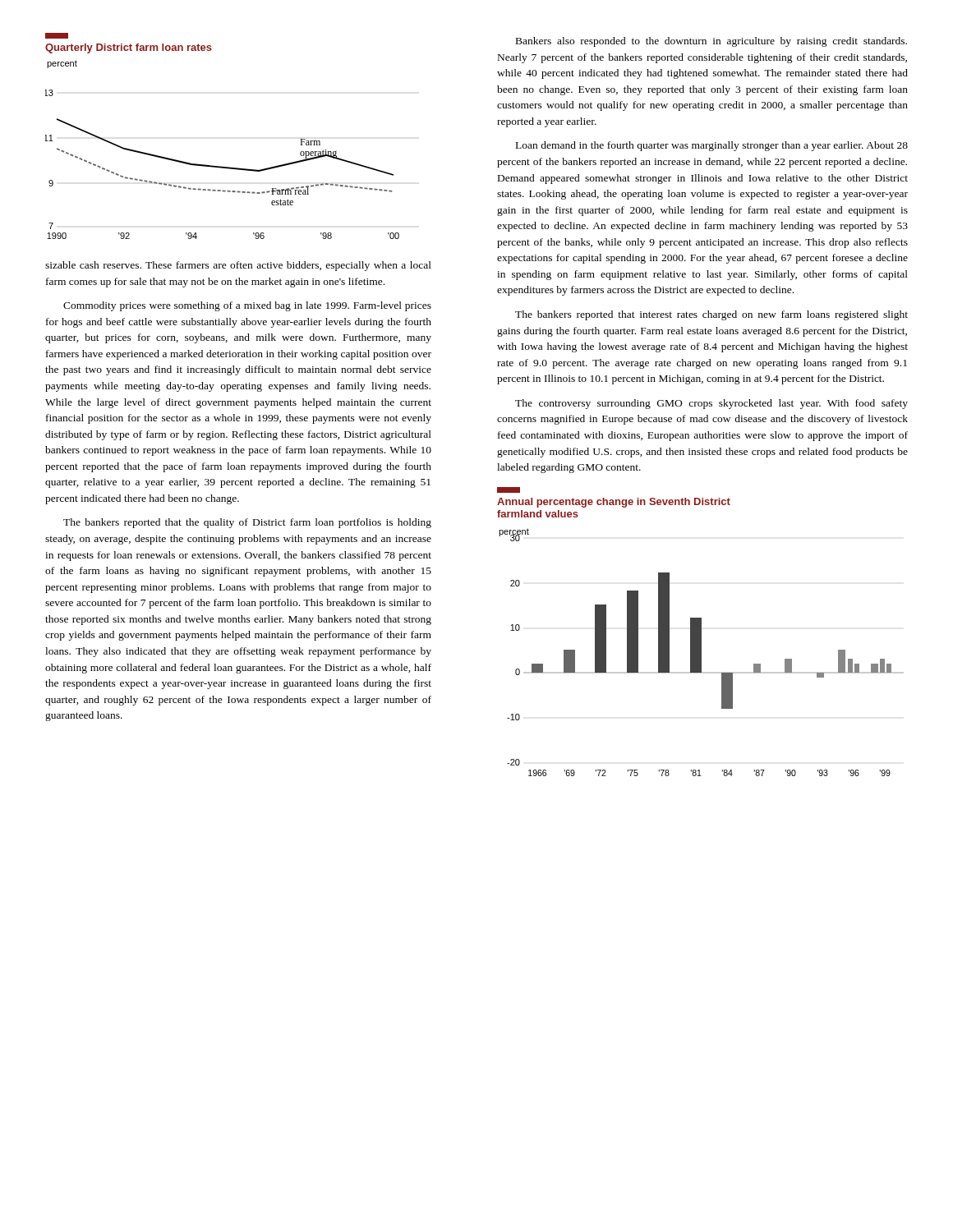The image size is (953, 1232).
Task: Select the block starting "Annual percentage change in Seventh"
Action: [x=702, y=503]
